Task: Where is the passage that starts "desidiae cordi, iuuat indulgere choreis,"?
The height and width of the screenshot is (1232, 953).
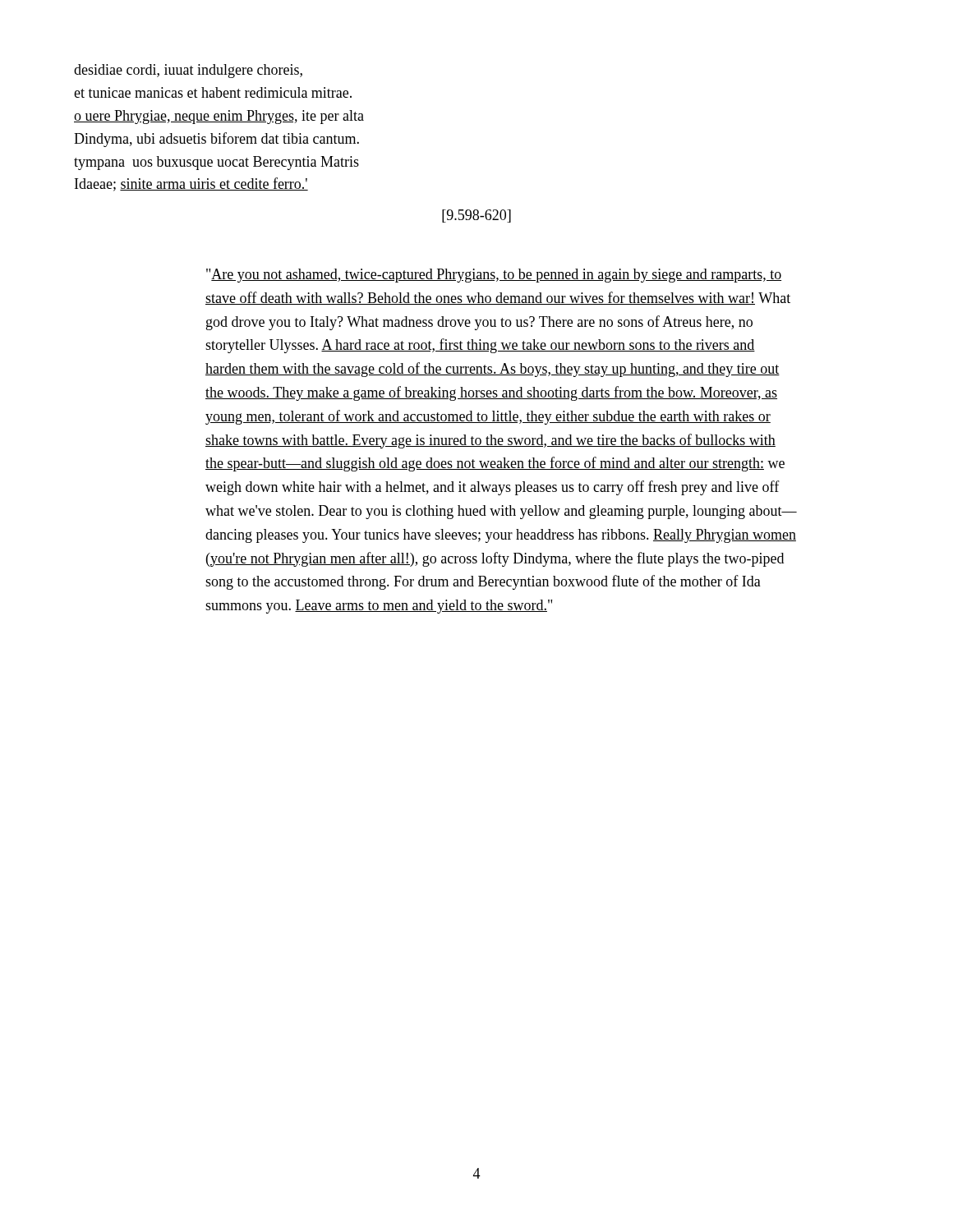Action: pos(288,128)
